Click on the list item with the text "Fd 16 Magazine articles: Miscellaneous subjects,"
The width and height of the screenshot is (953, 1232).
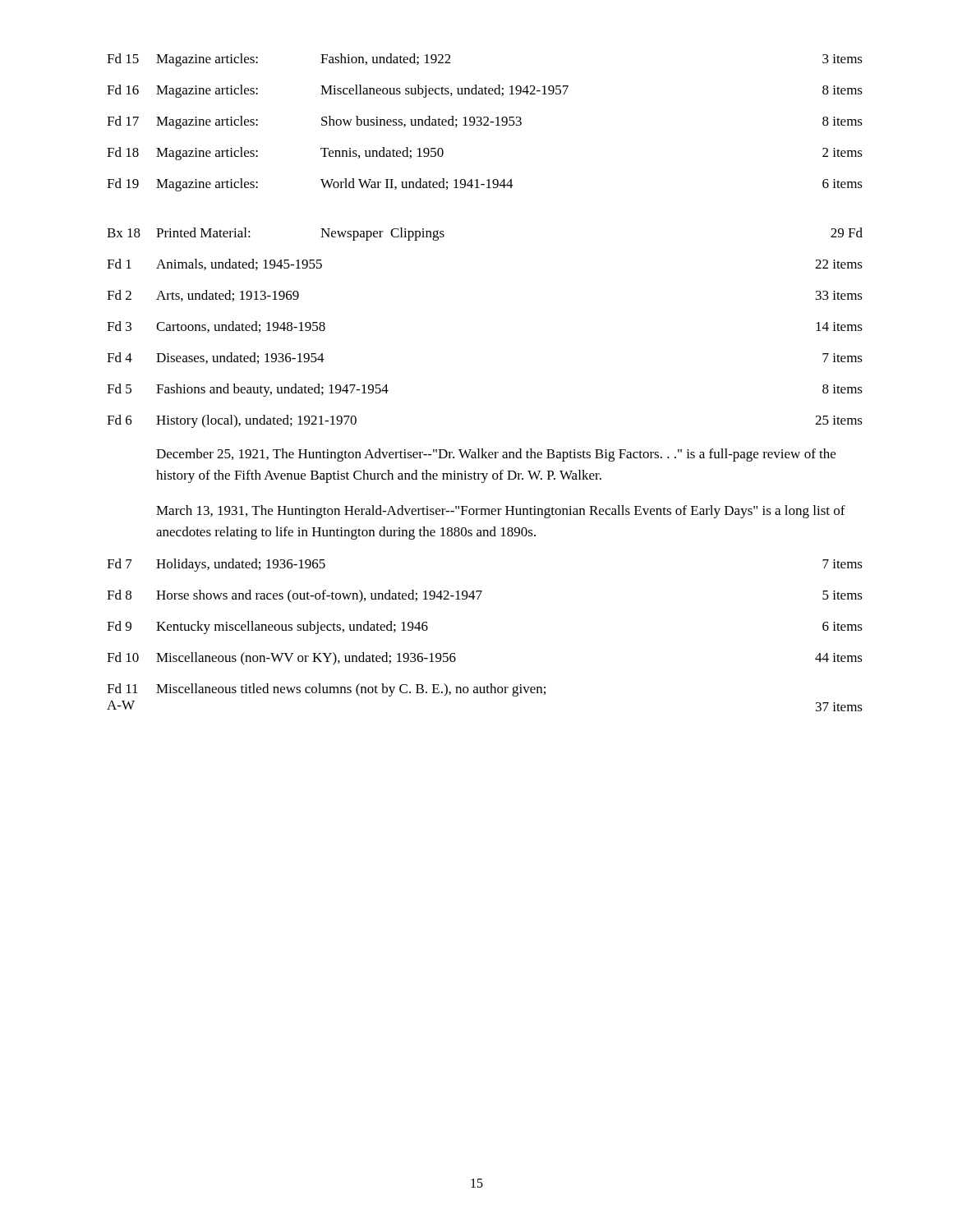(x=485, y=90)
